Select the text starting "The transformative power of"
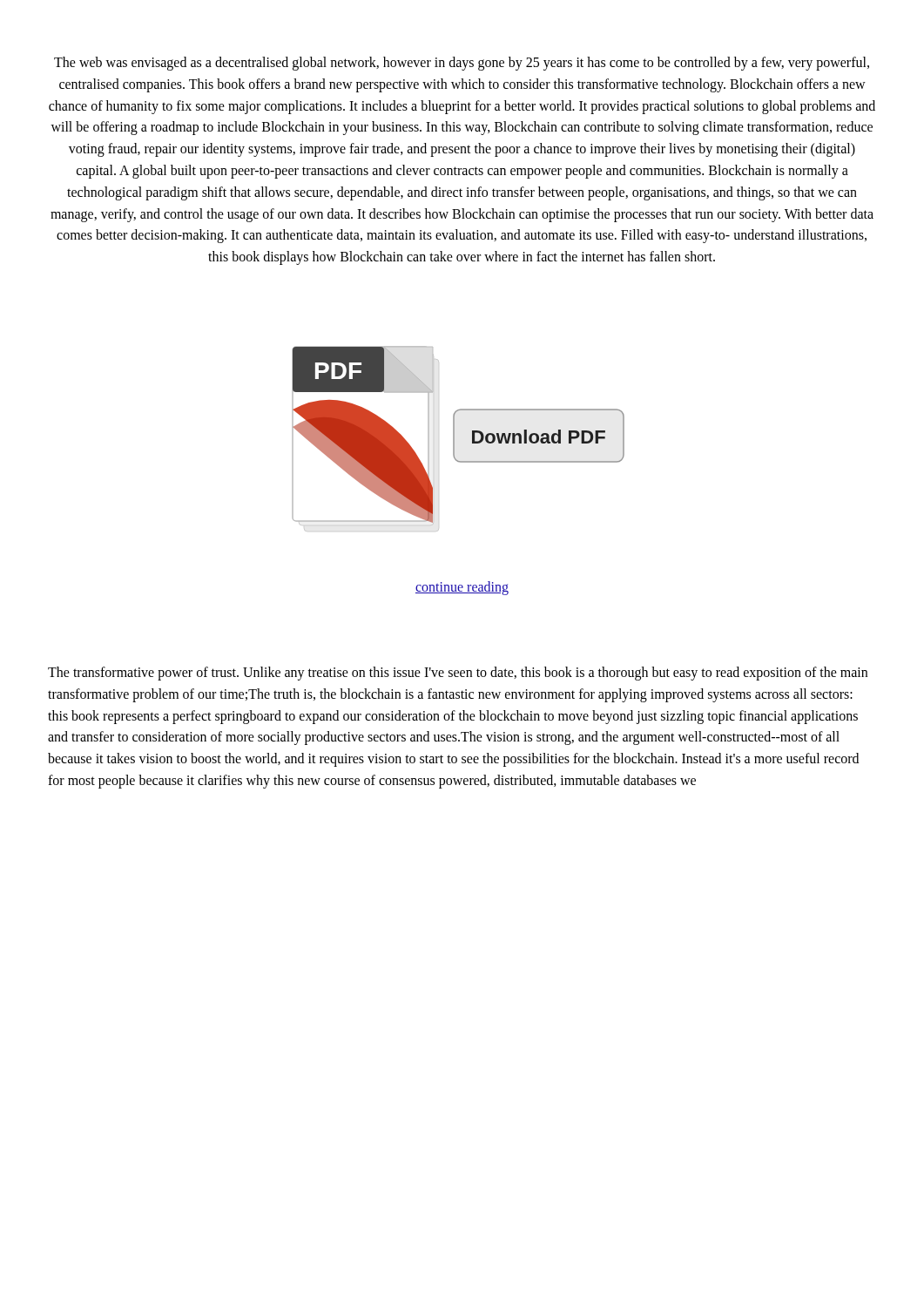 click(x=458, y=726)
